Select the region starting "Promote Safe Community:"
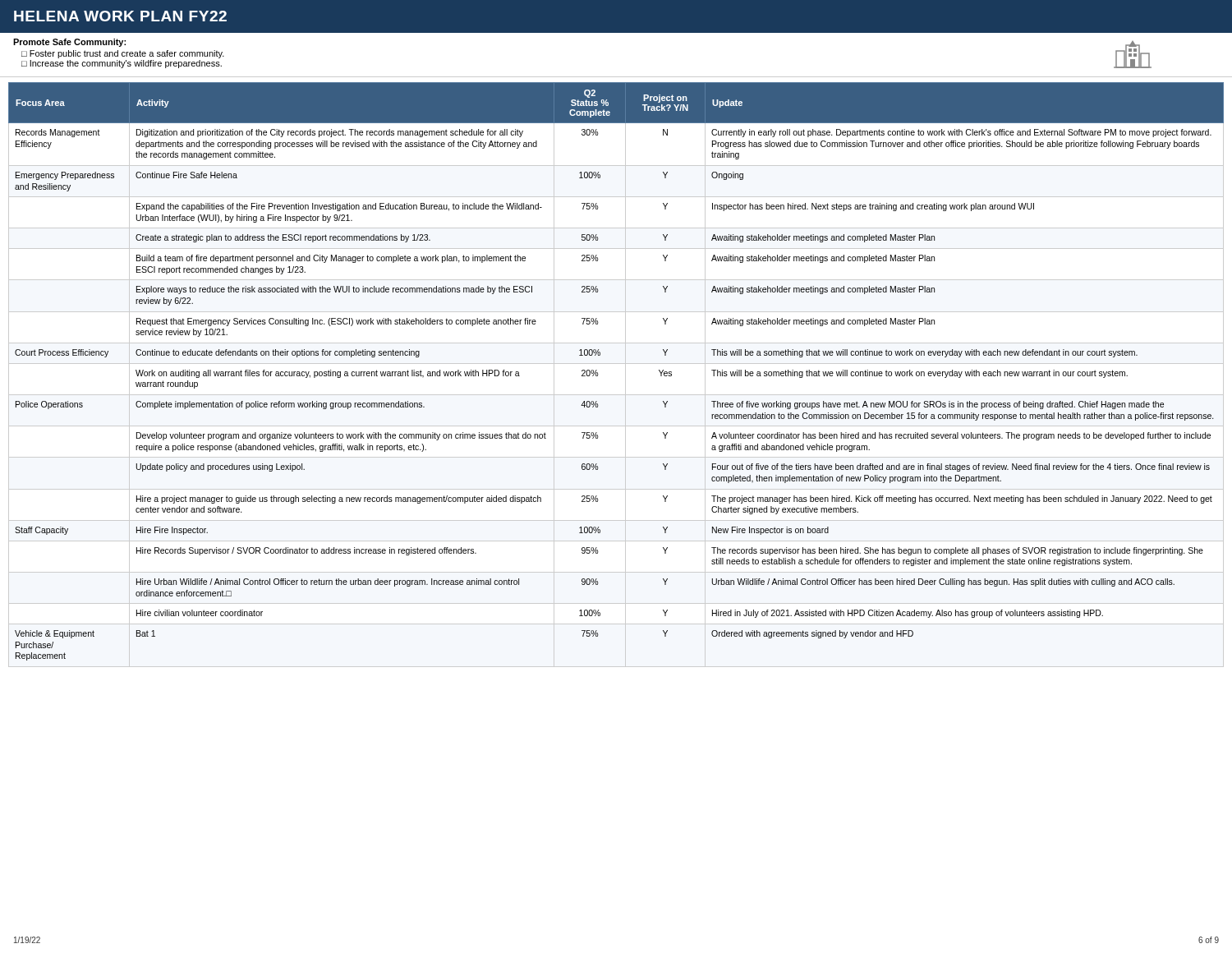Image resolution: width=1232 pixels, height=953 pixels. point(70,42)
